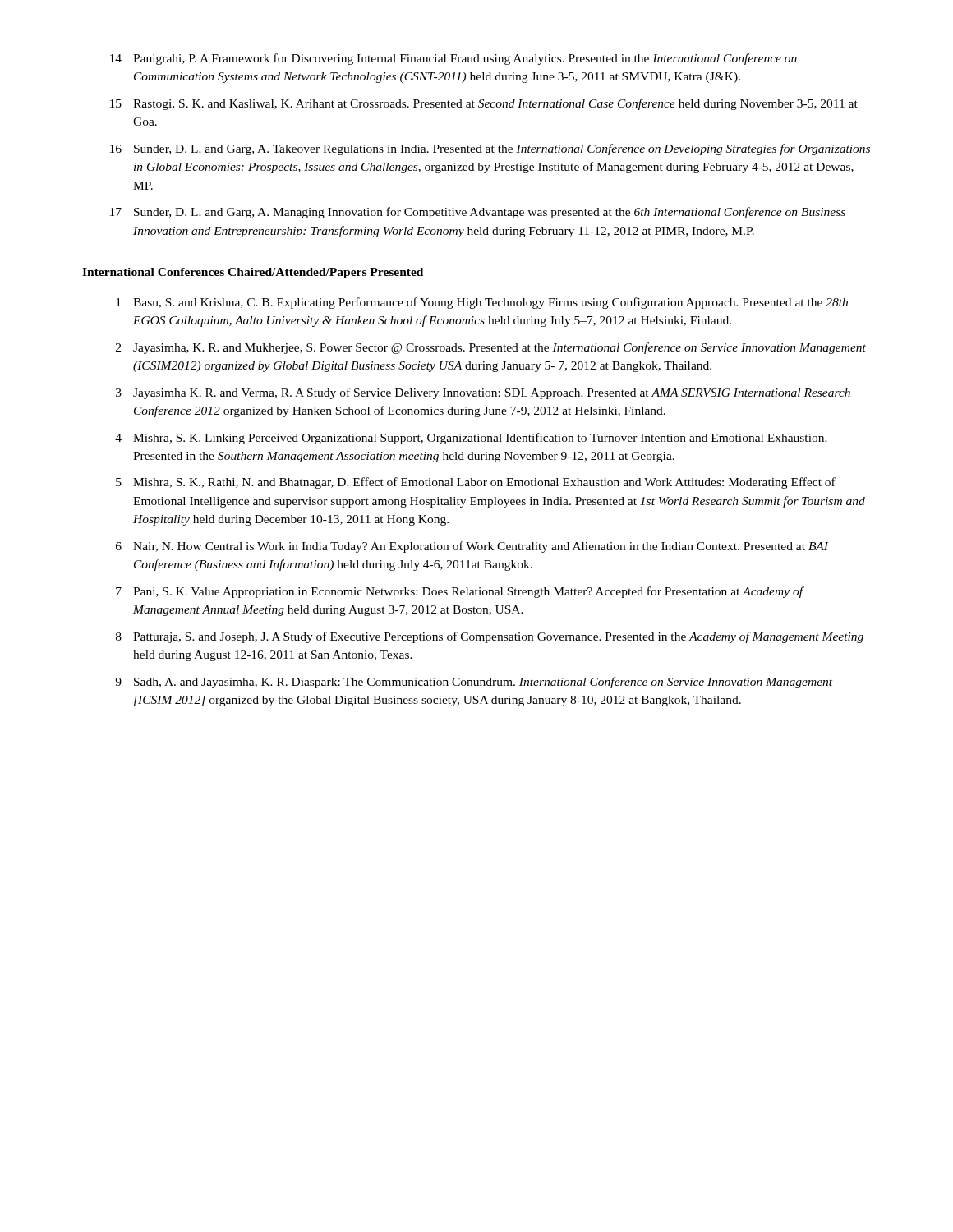Point to the block beginning "9 Sadh, A. and Jayasimha,"
The height and width of the screenshot is (1232, 953).
476,691
